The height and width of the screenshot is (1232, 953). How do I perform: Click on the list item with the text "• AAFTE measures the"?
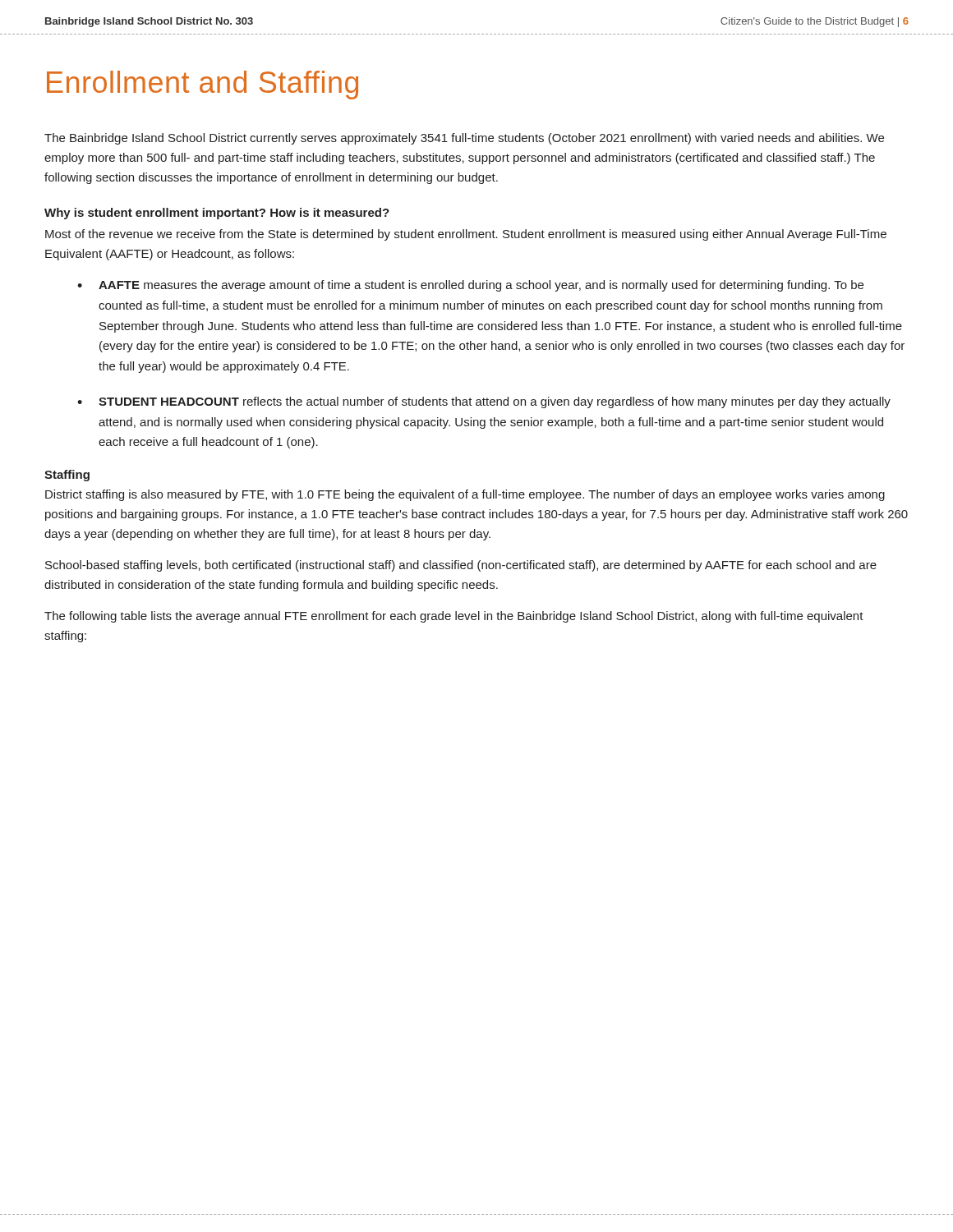(x=493, y=326)
